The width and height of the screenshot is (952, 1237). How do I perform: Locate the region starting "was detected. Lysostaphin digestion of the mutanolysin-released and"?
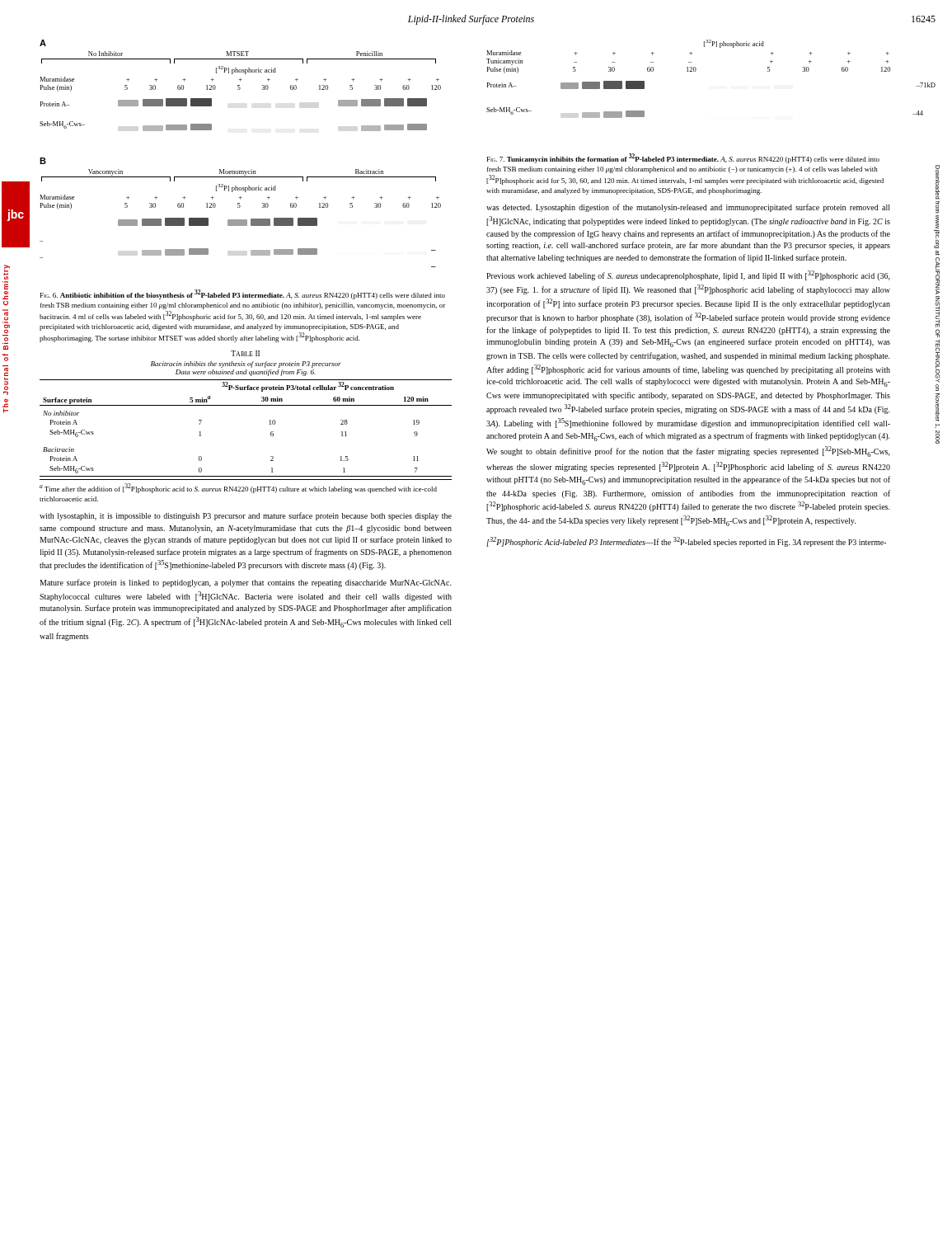pos(688,233)
